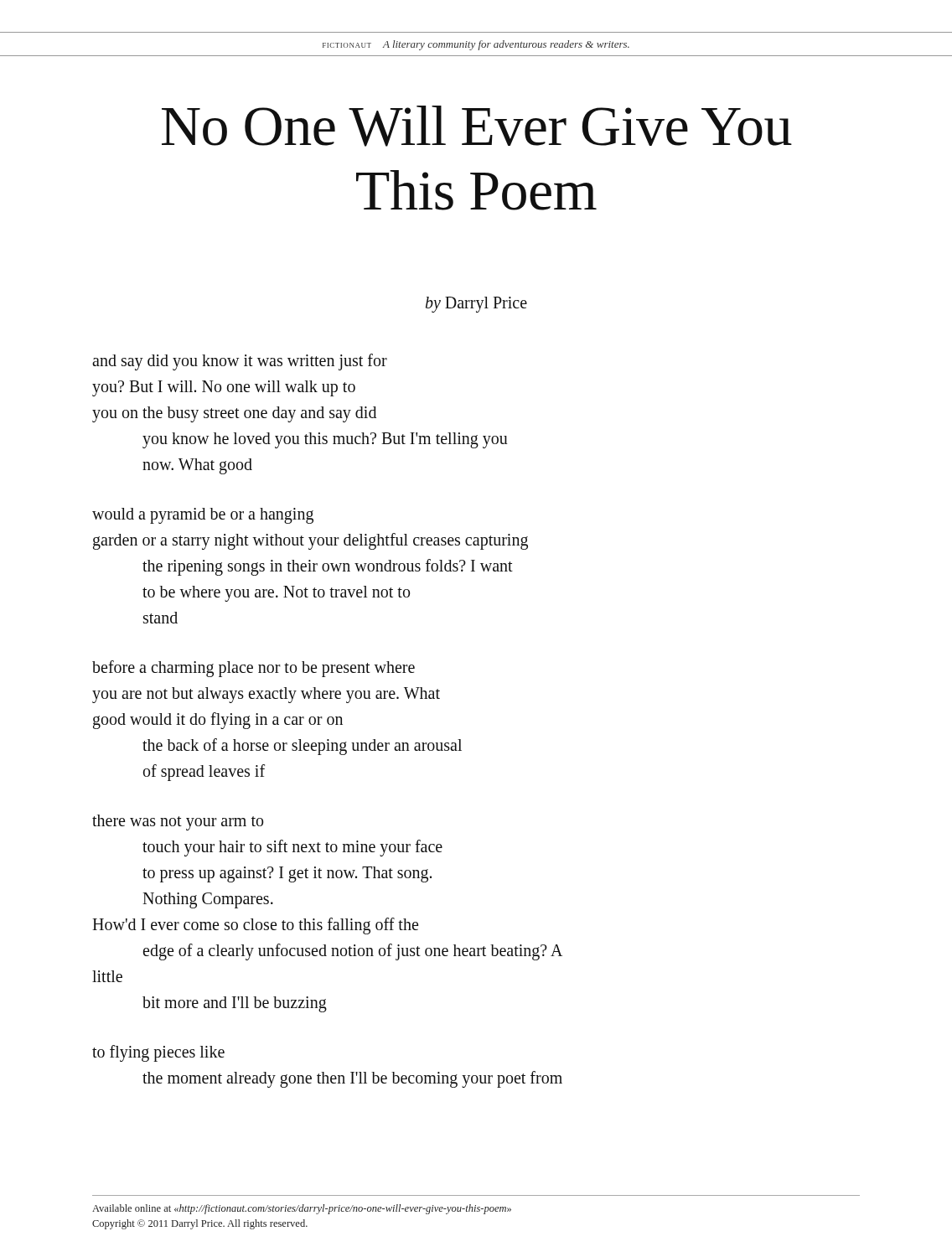The width and height of the screenshot is (952, 1257).
Task: Find the element starting "and say did you"
Action: pos(240,362)
